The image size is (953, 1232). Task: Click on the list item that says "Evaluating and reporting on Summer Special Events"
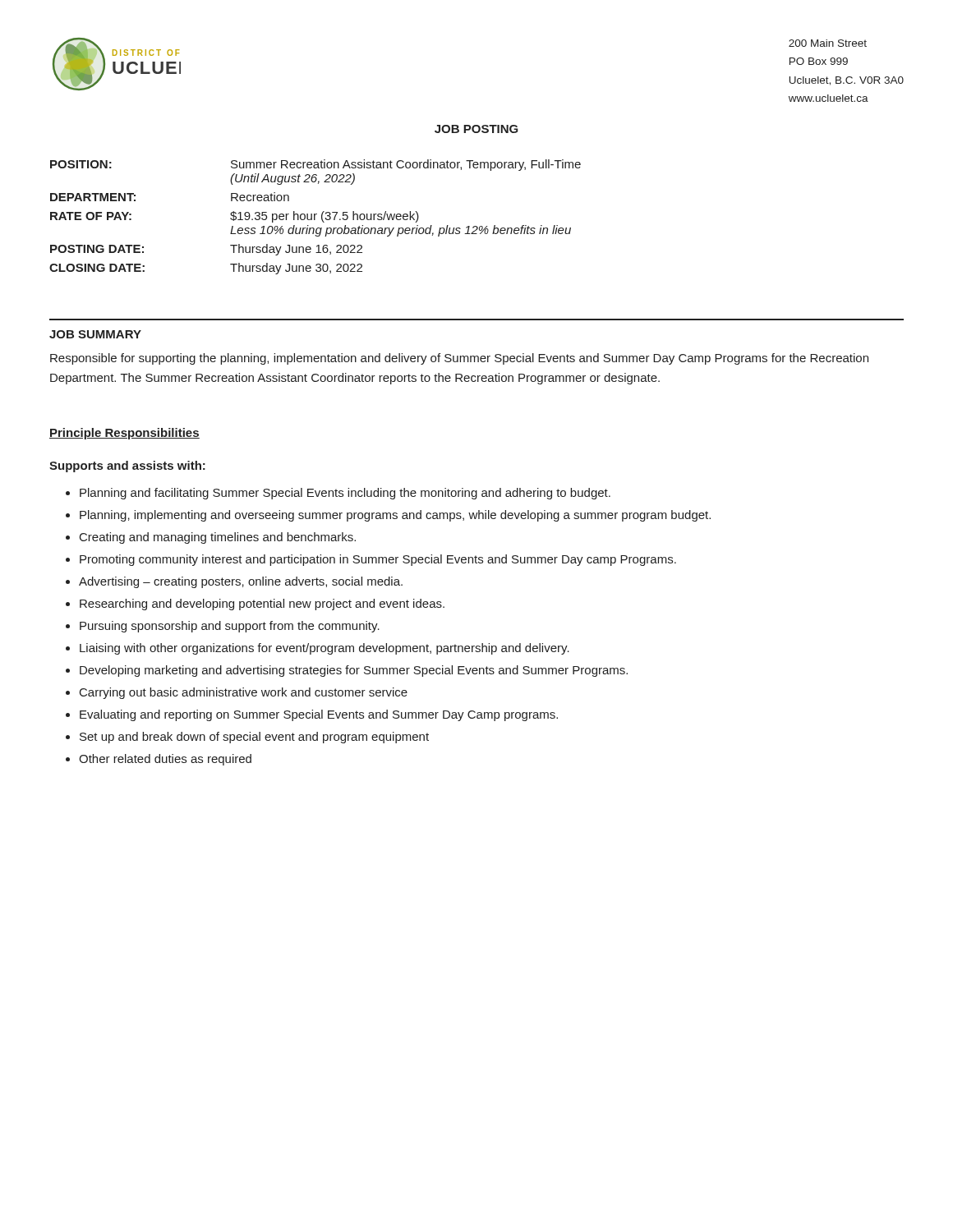pyautogui.click(x=319, y=714)
